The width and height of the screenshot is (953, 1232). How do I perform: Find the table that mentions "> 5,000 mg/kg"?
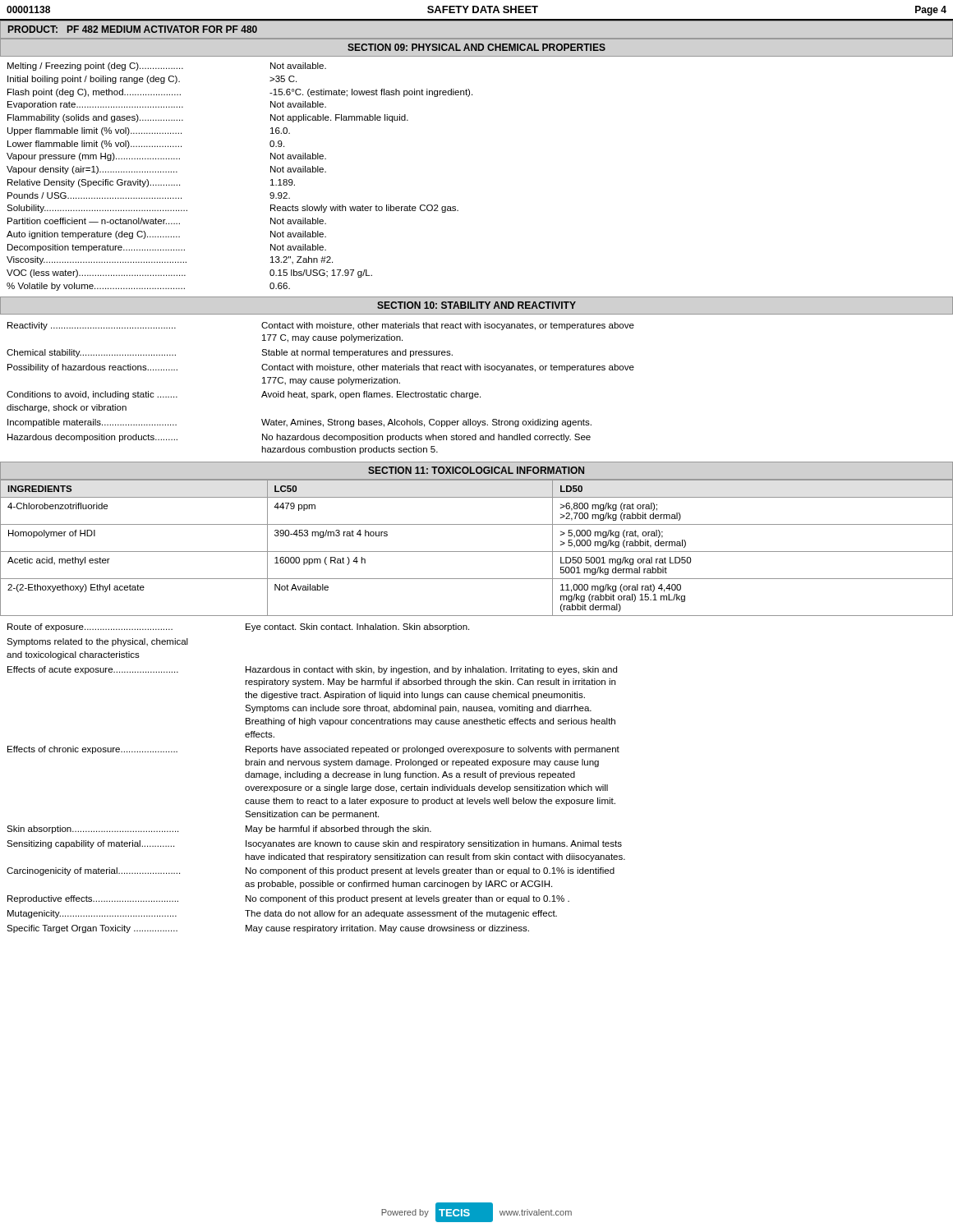[x=476, y=548]
